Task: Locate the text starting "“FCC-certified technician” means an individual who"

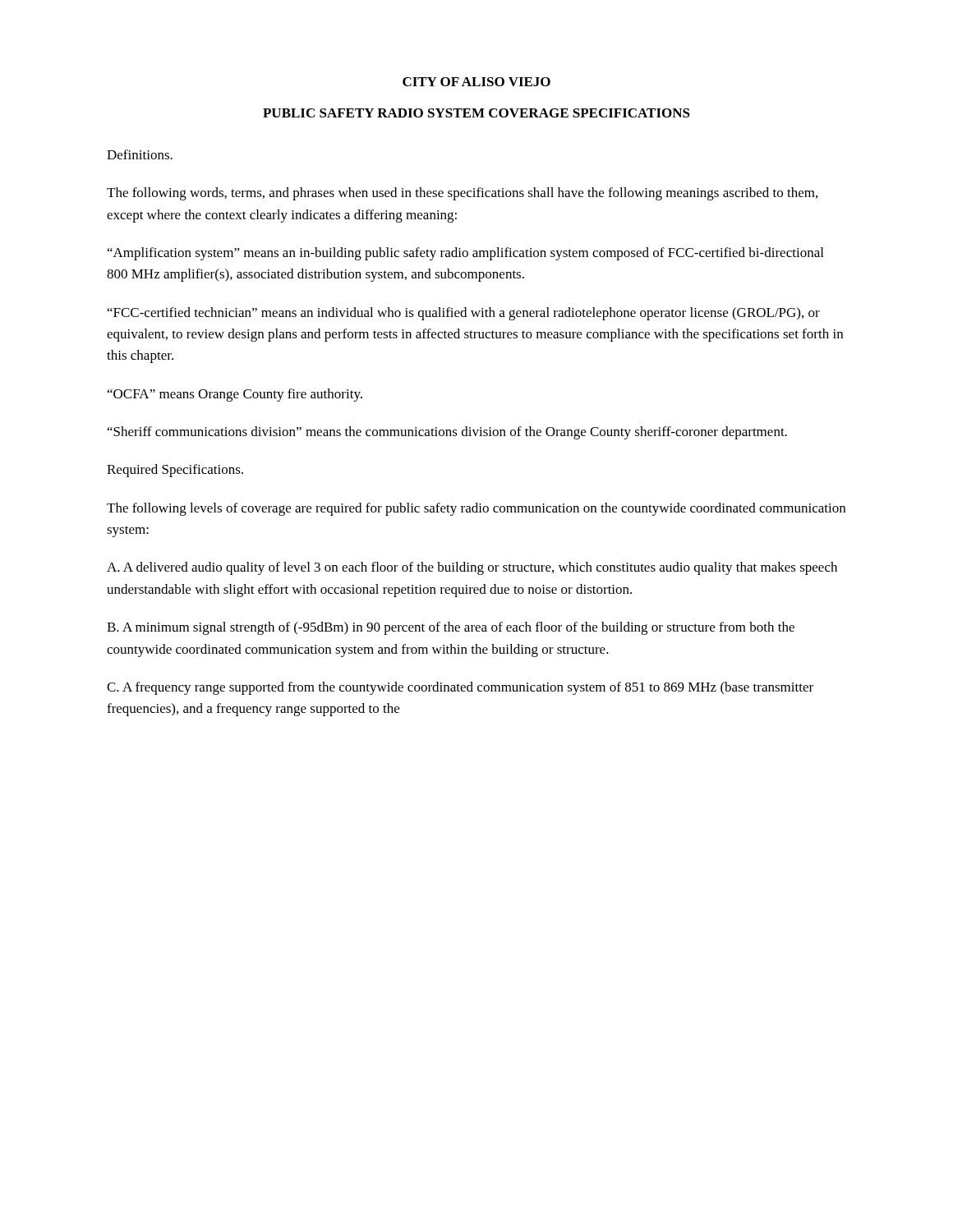Action: 475,334
